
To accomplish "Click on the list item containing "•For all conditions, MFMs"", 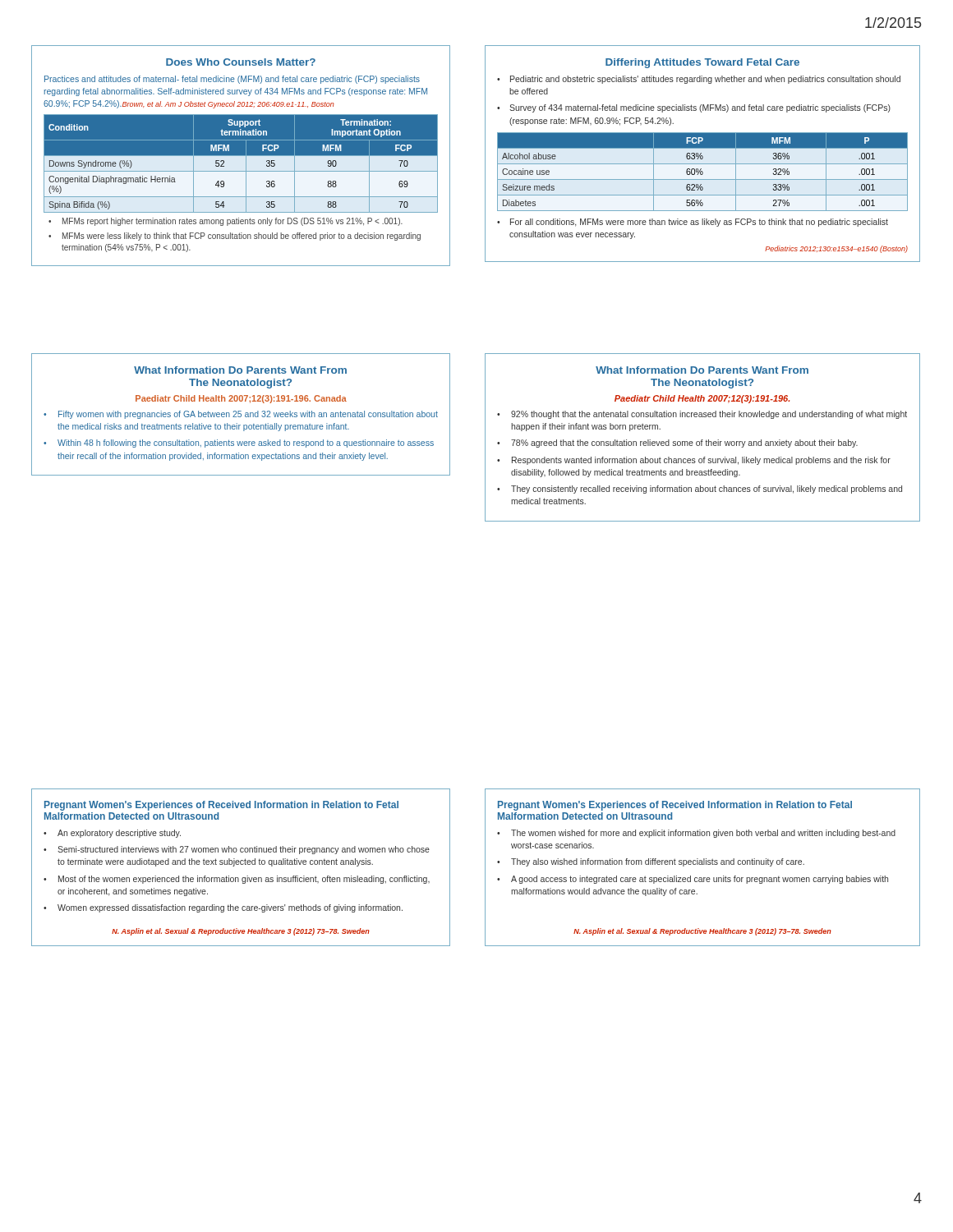I will pyautogui.click(x=702, y=228).
